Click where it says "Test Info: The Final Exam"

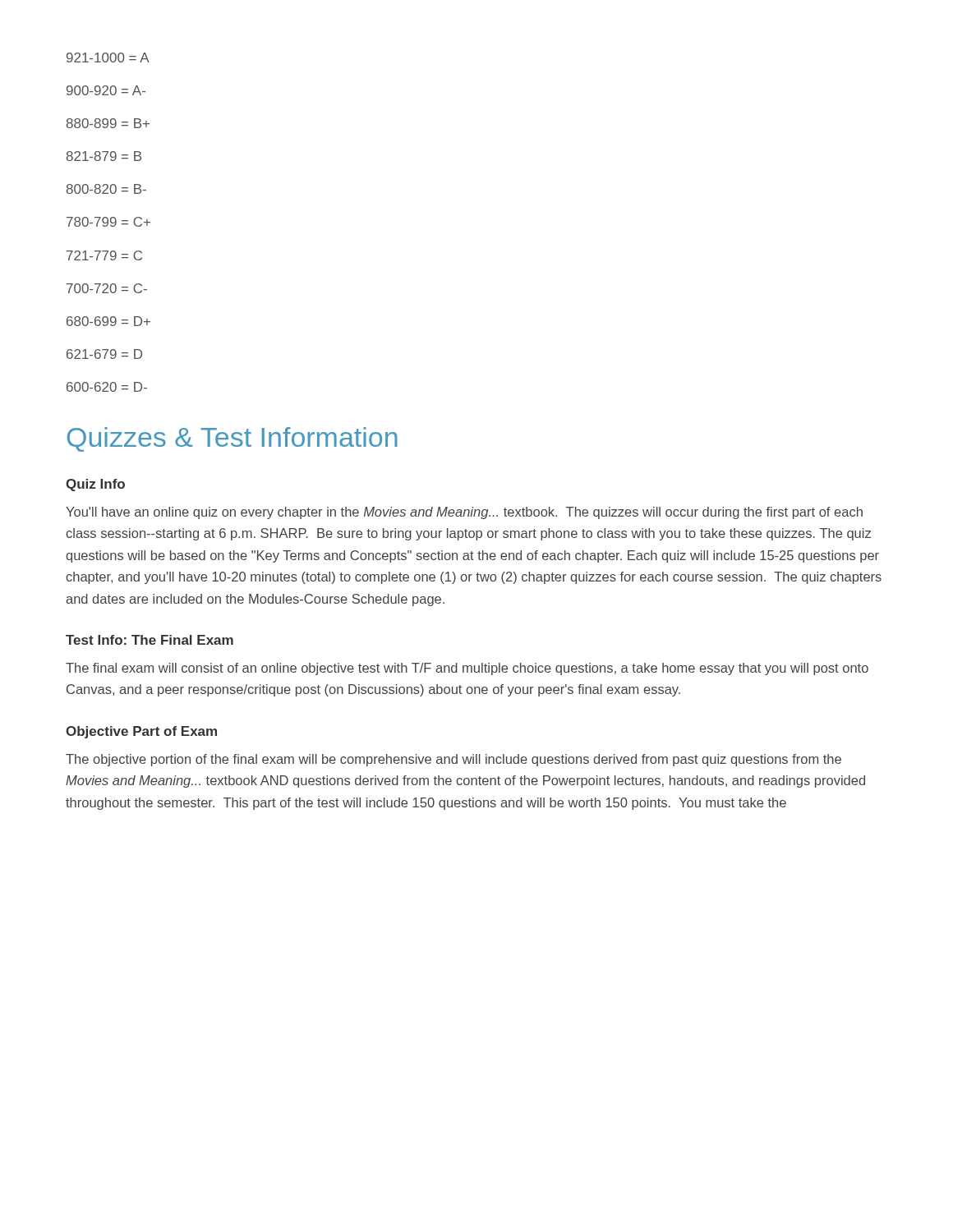[150, 640]
